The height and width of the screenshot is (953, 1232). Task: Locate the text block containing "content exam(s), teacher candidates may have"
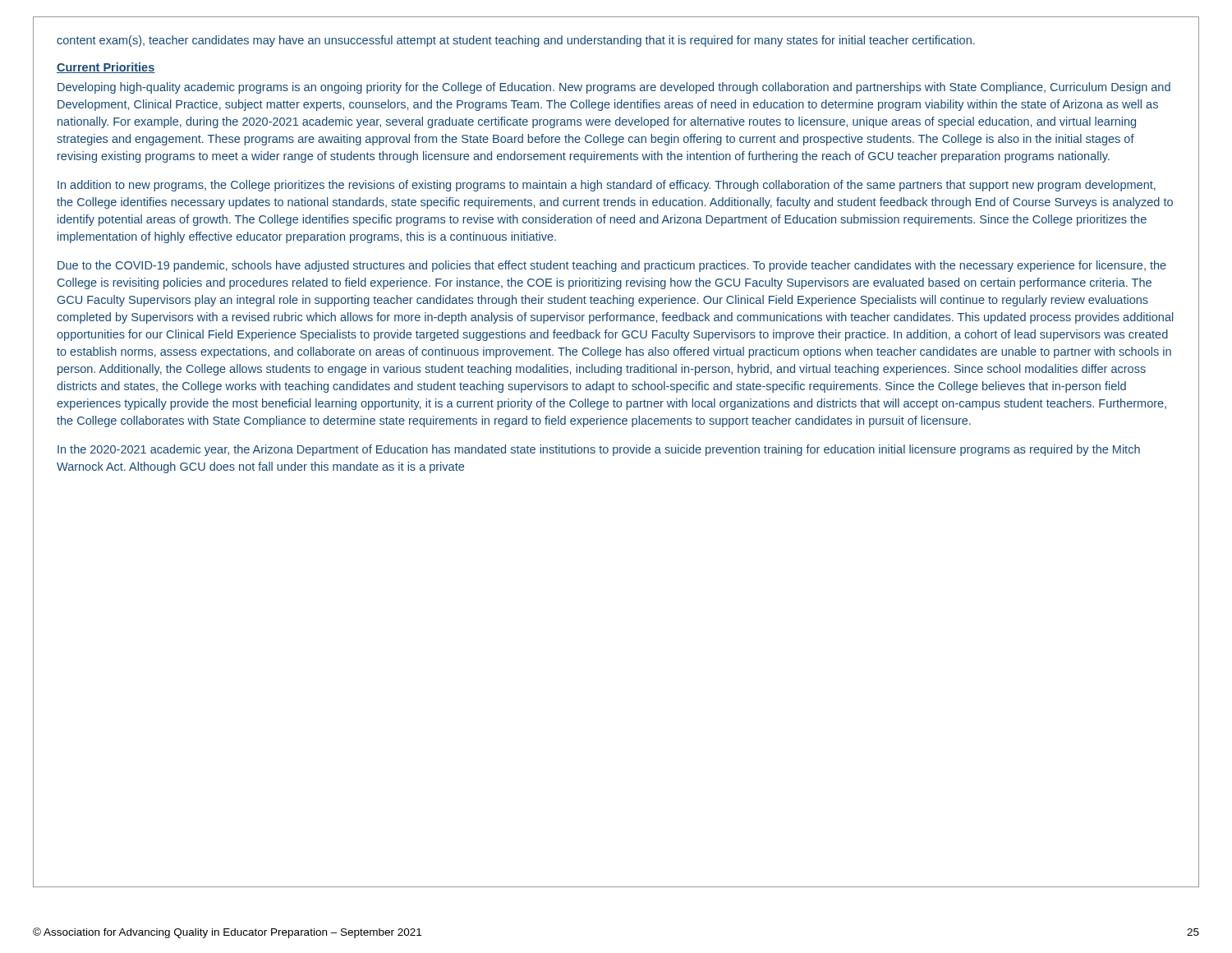click(516, 40)
